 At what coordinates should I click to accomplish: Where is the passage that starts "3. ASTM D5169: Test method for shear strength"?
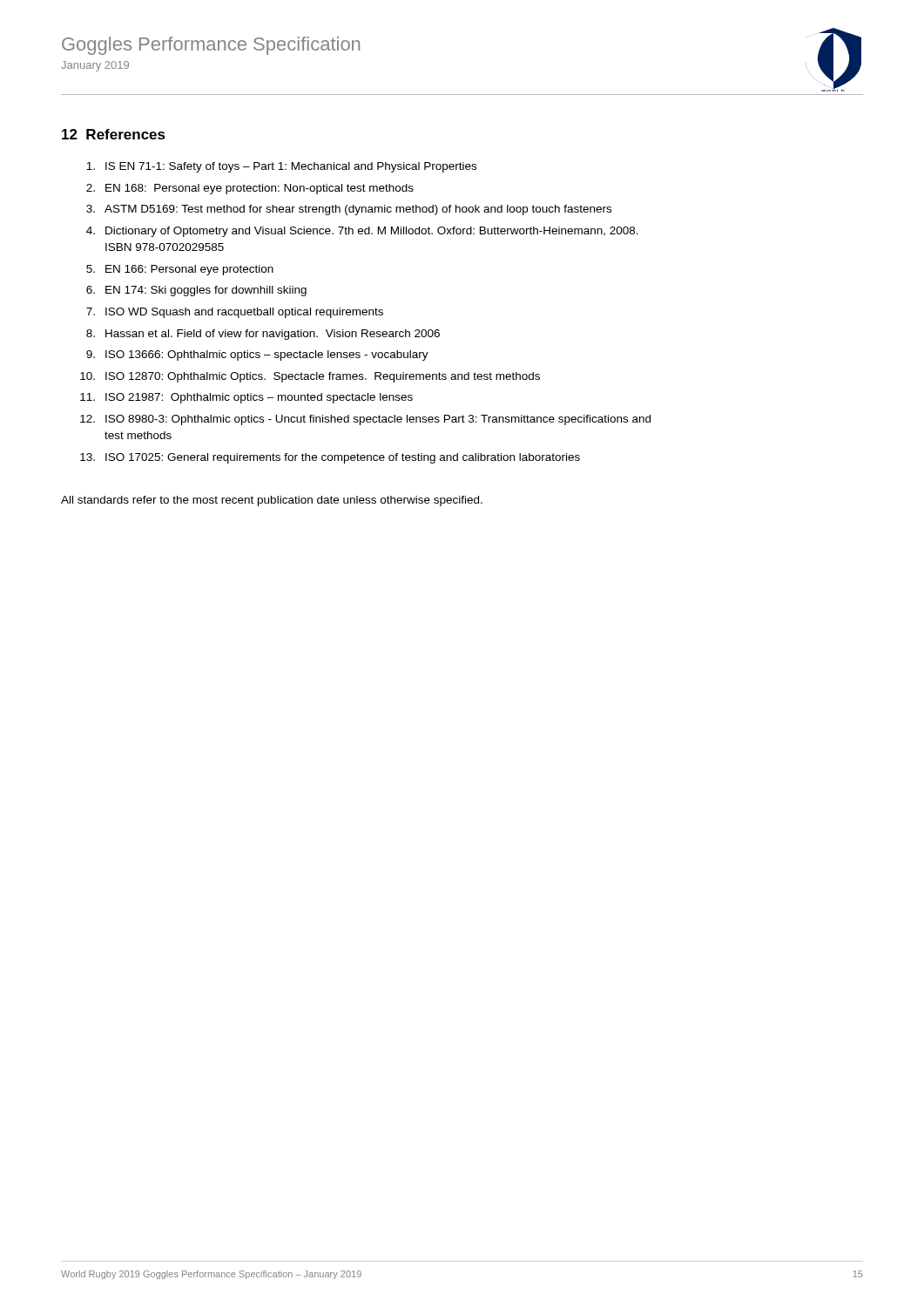tap(462, 209)
